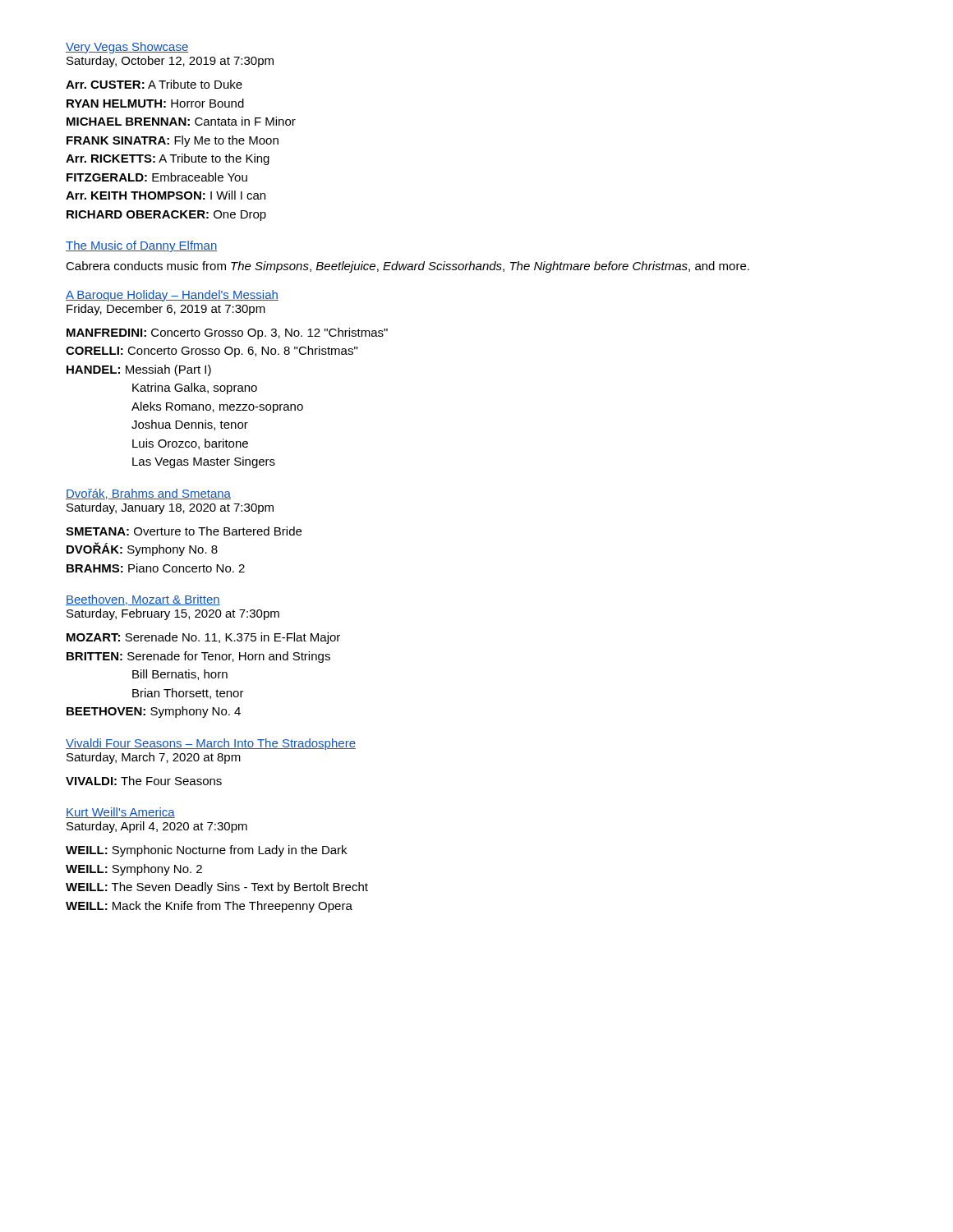The width and height of the screenshot is (953, 1232).
Task: Click on the list item containing "RYAN HELMUTH: Horror Bound"
Action: (155, 103)
